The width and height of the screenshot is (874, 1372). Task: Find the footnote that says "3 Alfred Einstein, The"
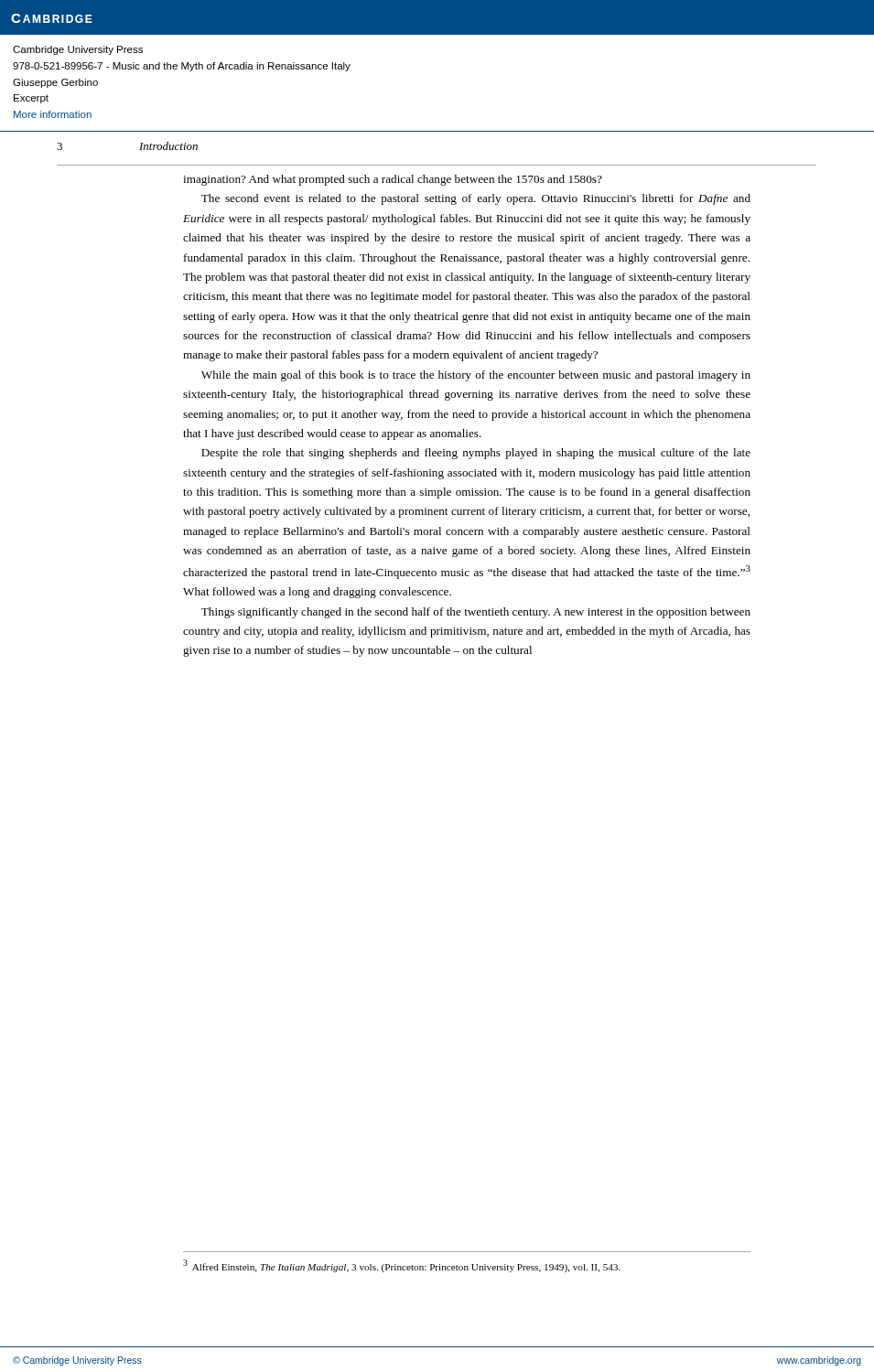pos(402,1265)
